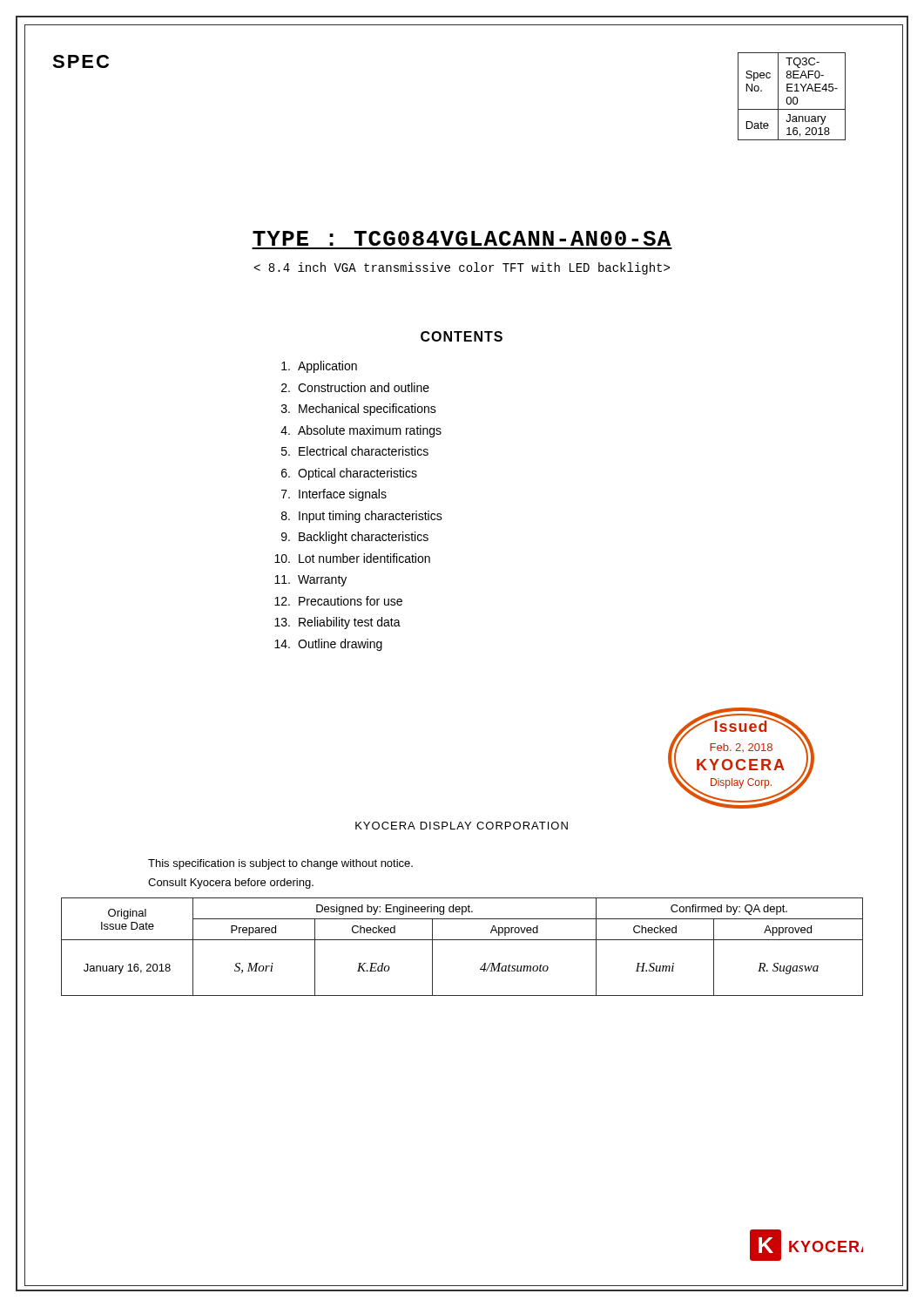
Task: Select the passage starting "KYOCERA DISPLAY CORPORATION"
Action: coord(462,826)
